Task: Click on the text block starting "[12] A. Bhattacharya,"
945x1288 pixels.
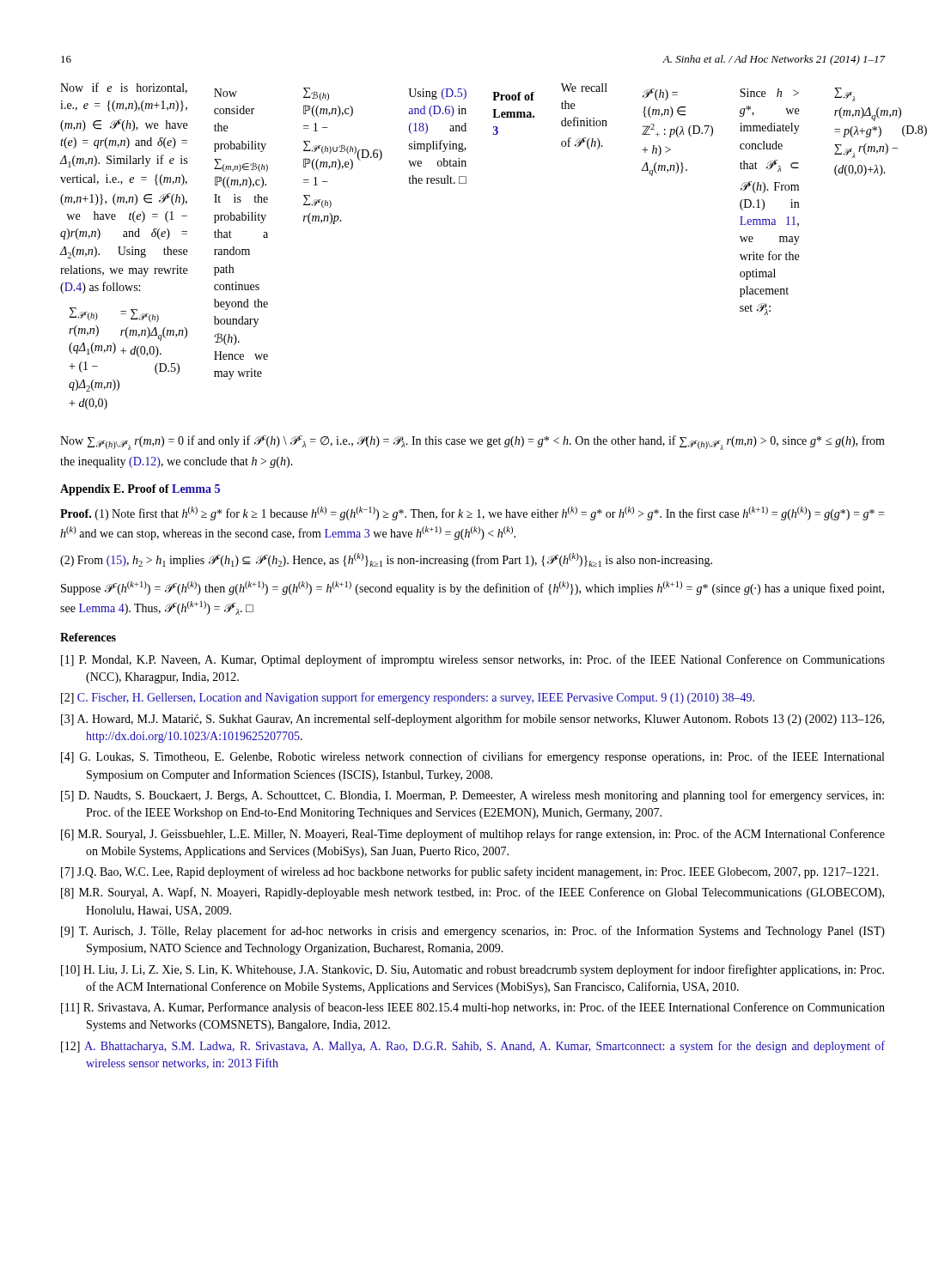Action: 472,1055
